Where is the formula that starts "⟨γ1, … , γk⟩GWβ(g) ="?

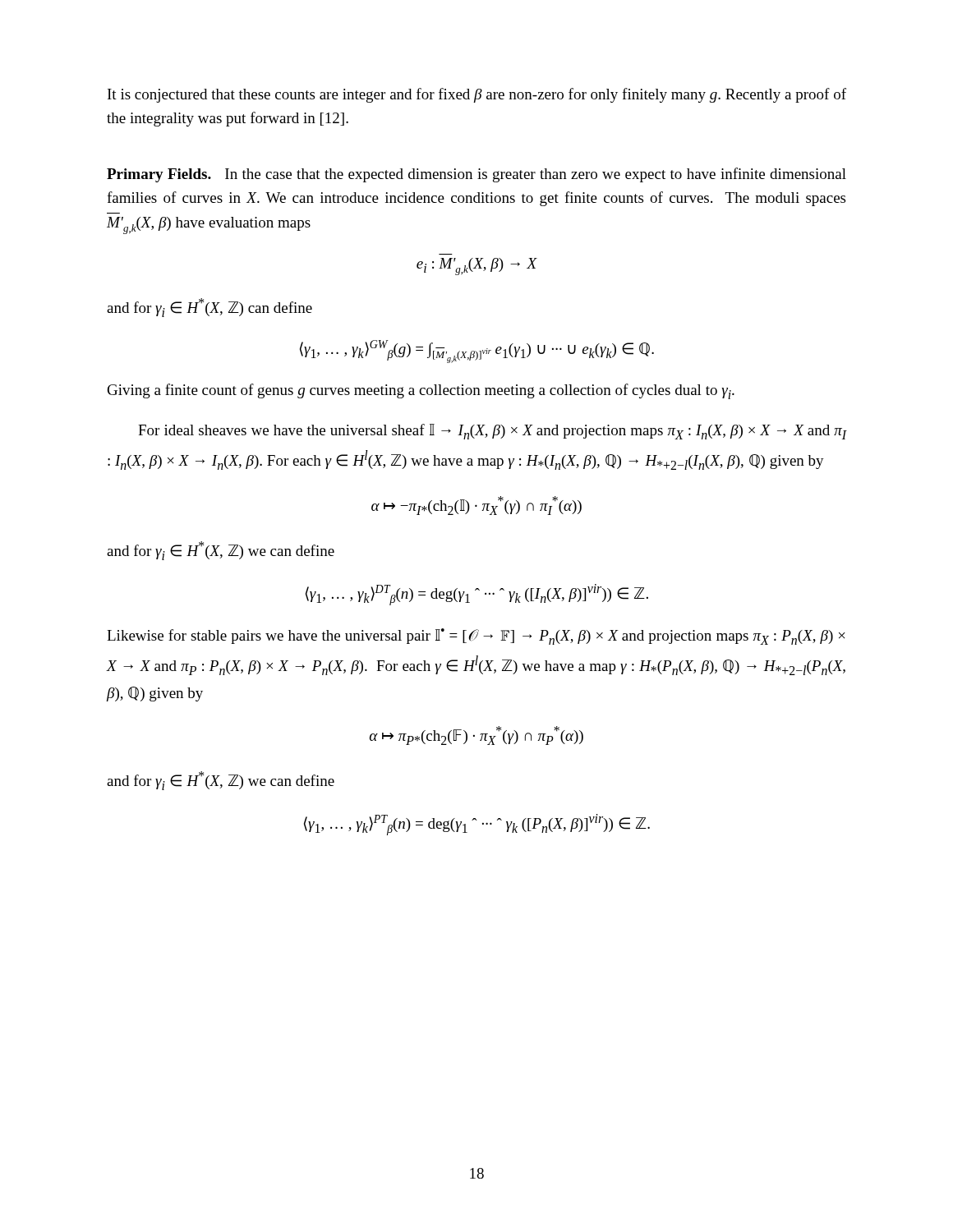(x=476, y=351)
